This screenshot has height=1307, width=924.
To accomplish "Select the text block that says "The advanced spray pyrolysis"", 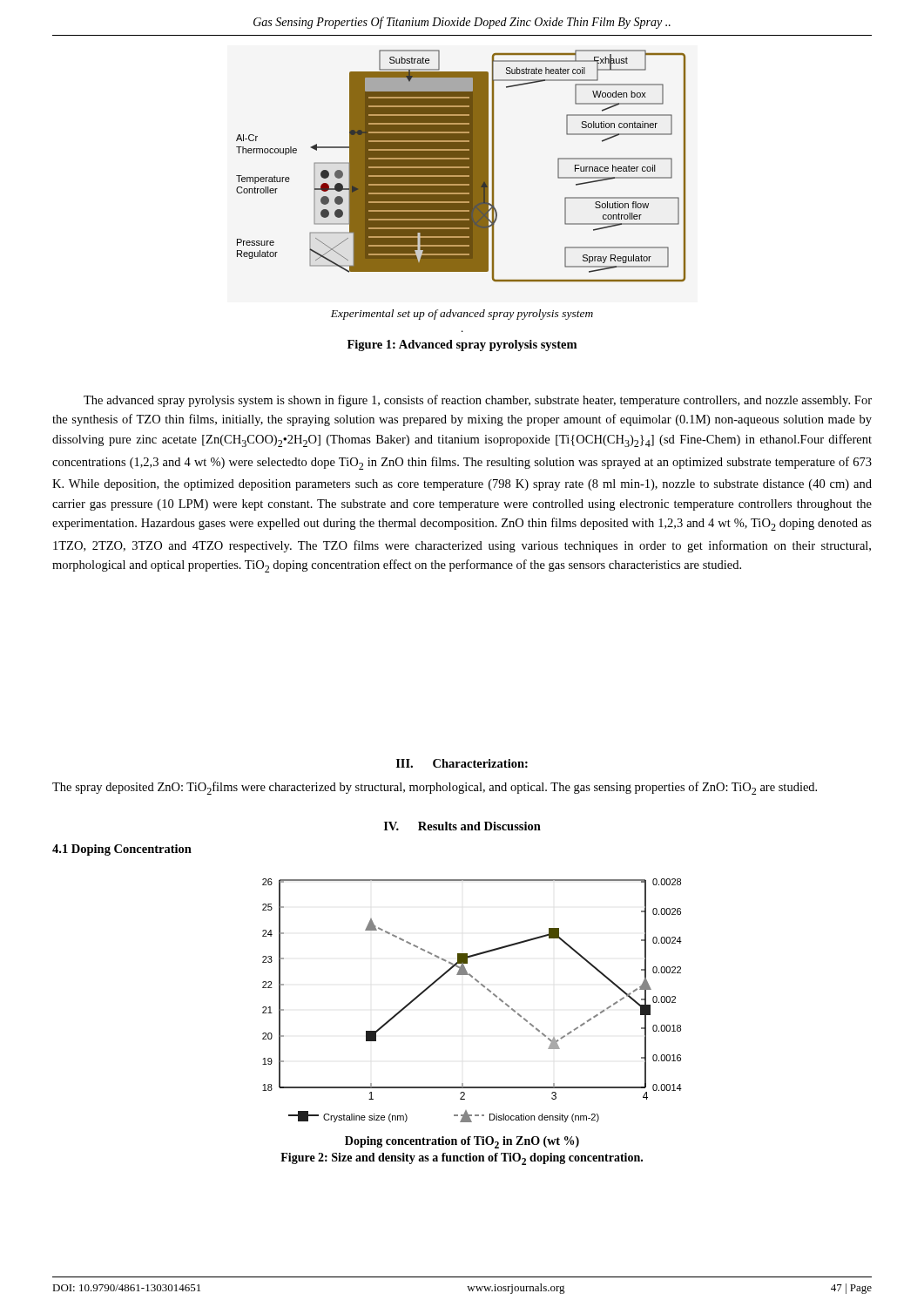I will (x=462, y=484).
